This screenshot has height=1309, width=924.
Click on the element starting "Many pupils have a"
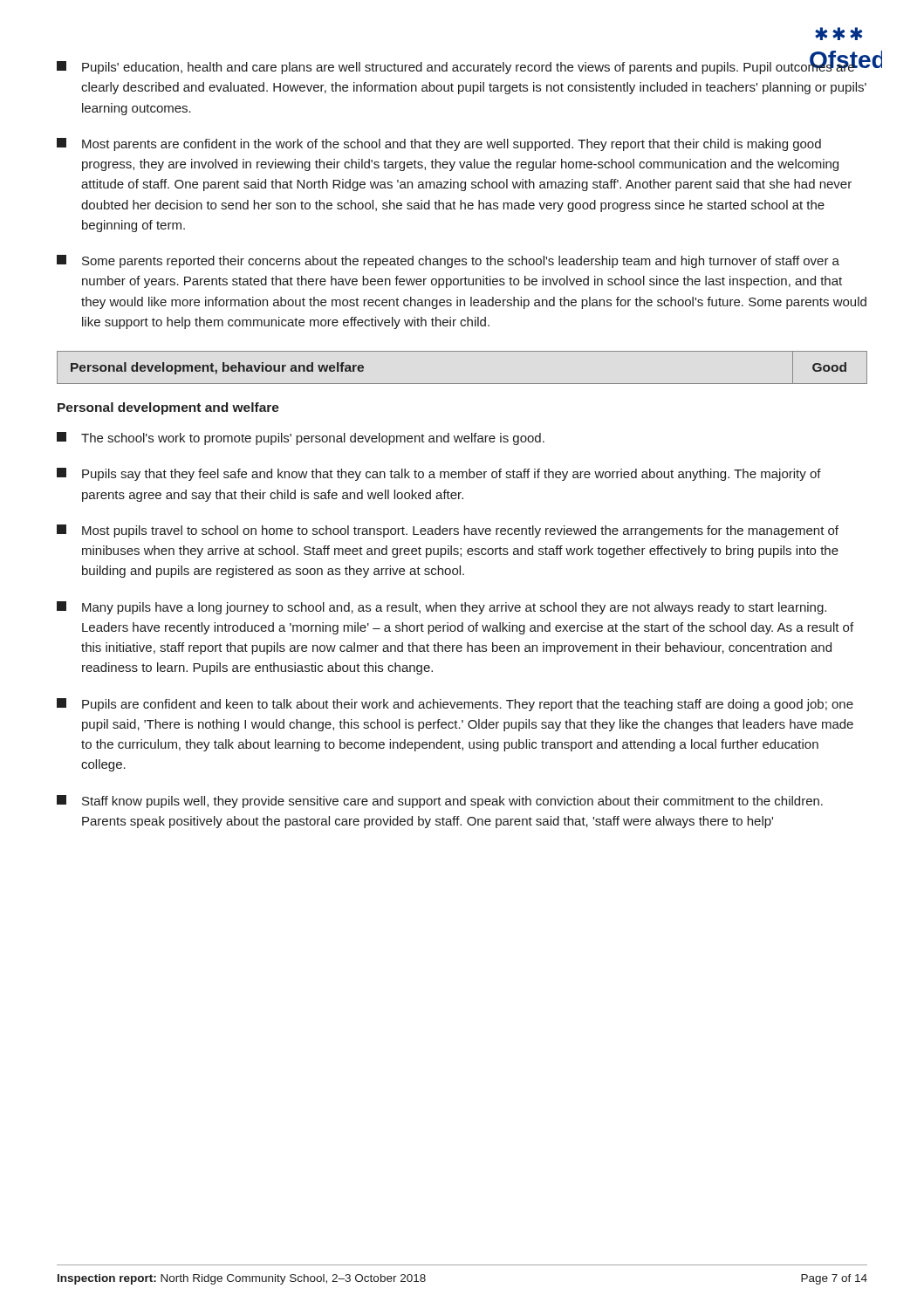tap(462, 637)
